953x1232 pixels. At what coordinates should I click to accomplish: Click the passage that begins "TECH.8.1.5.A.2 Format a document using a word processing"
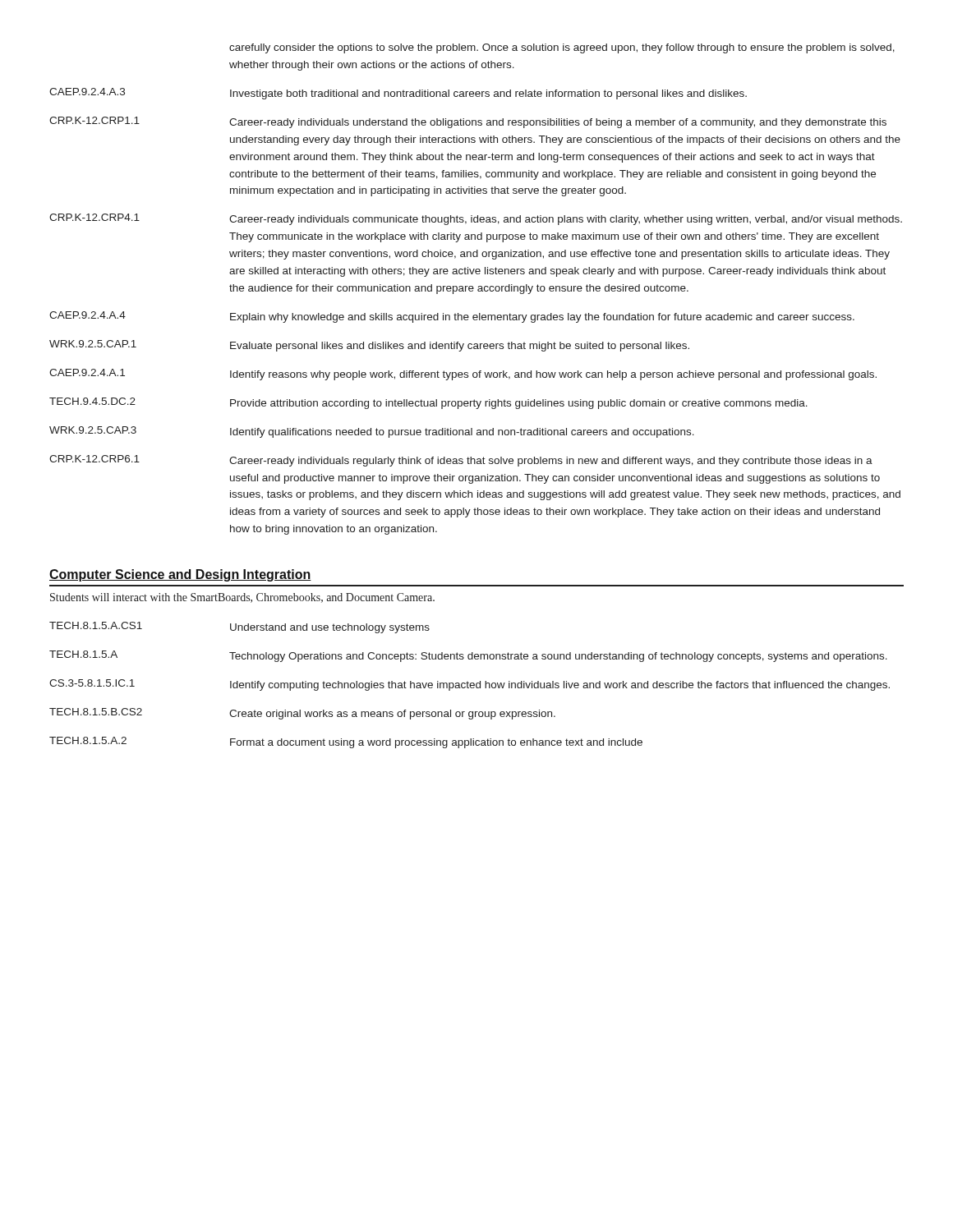(476, 743)
